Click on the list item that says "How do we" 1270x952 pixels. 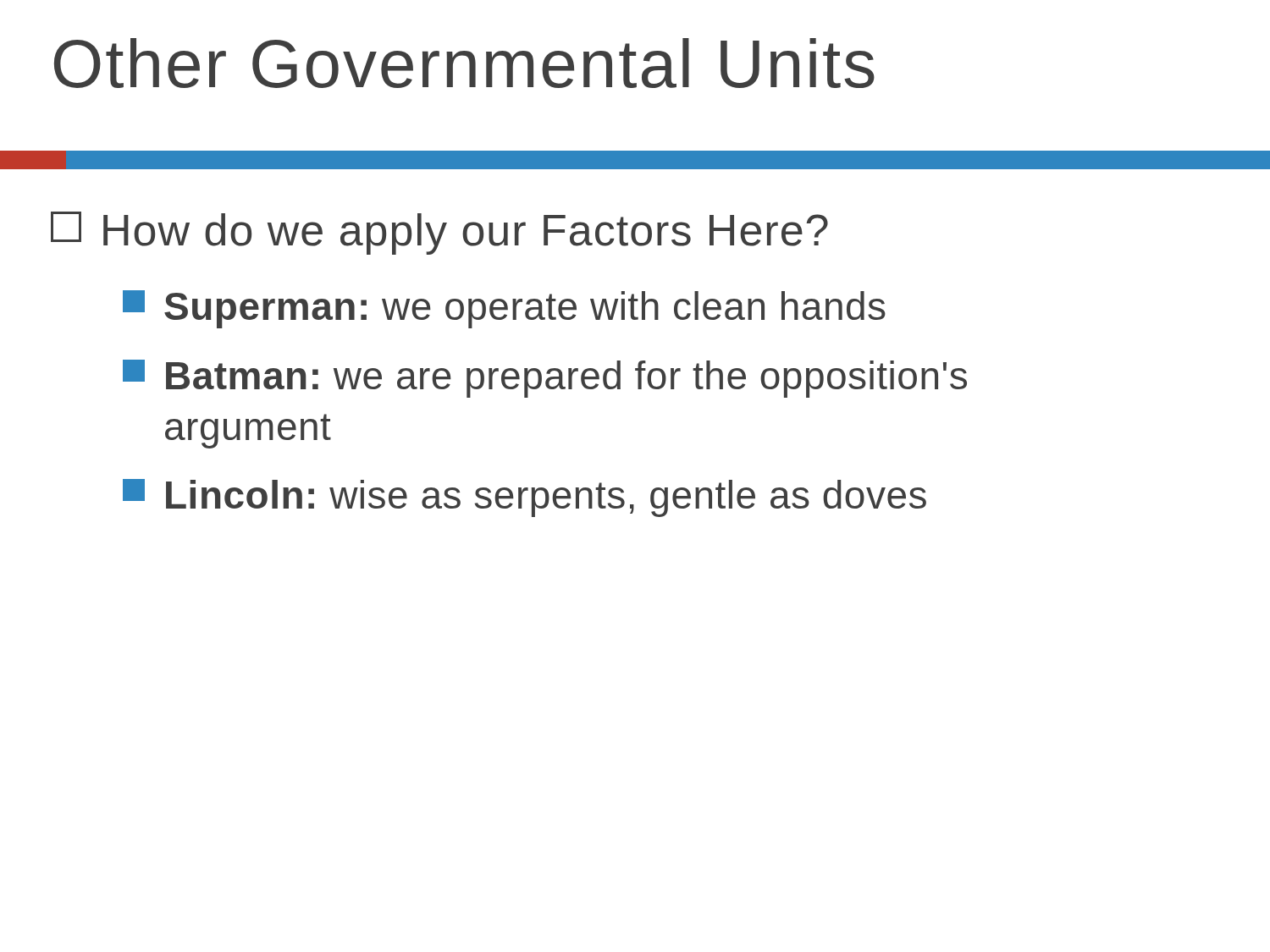[440, 231]
